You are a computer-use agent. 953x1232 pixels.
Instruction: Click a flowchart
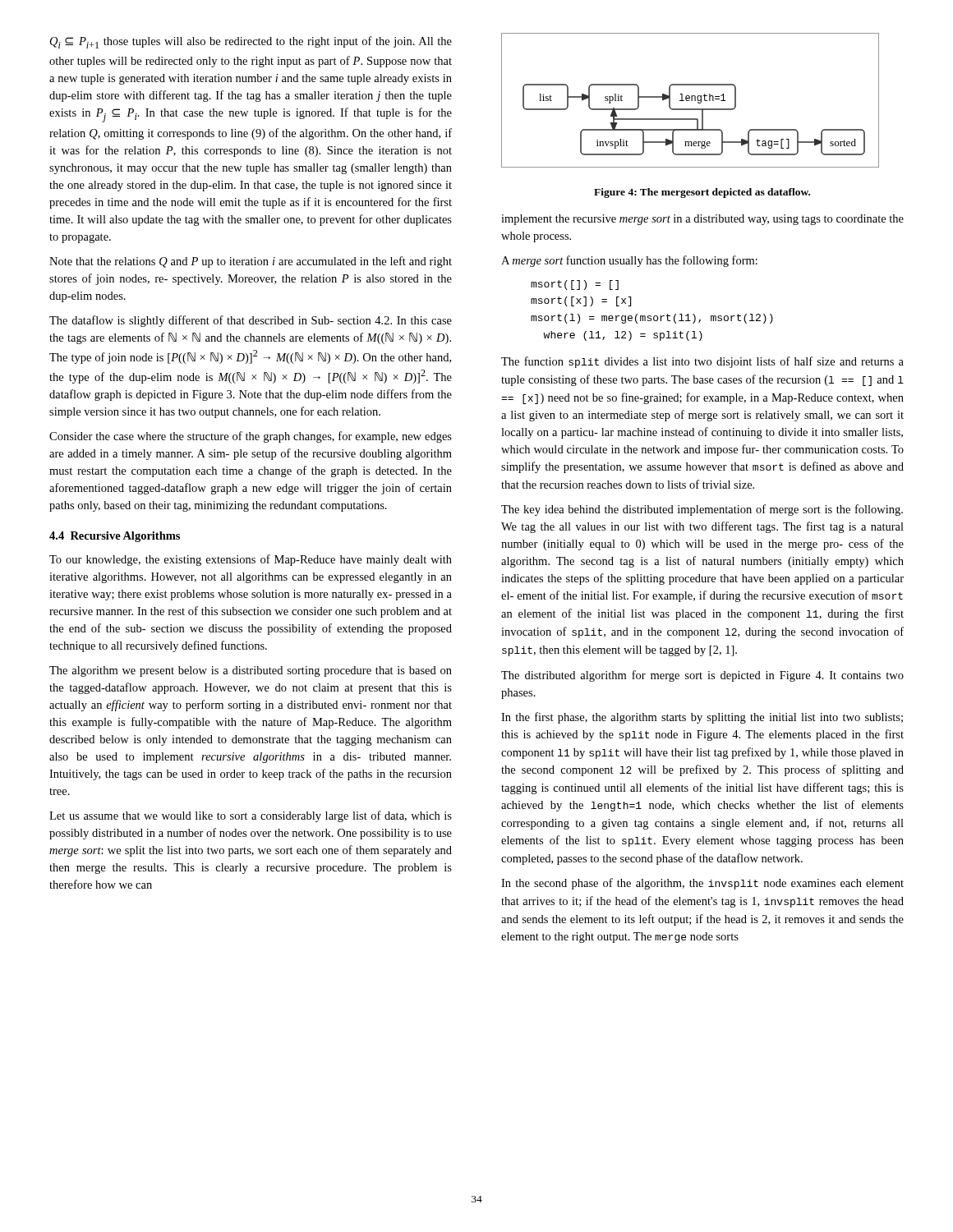click(x=702, y=106)
